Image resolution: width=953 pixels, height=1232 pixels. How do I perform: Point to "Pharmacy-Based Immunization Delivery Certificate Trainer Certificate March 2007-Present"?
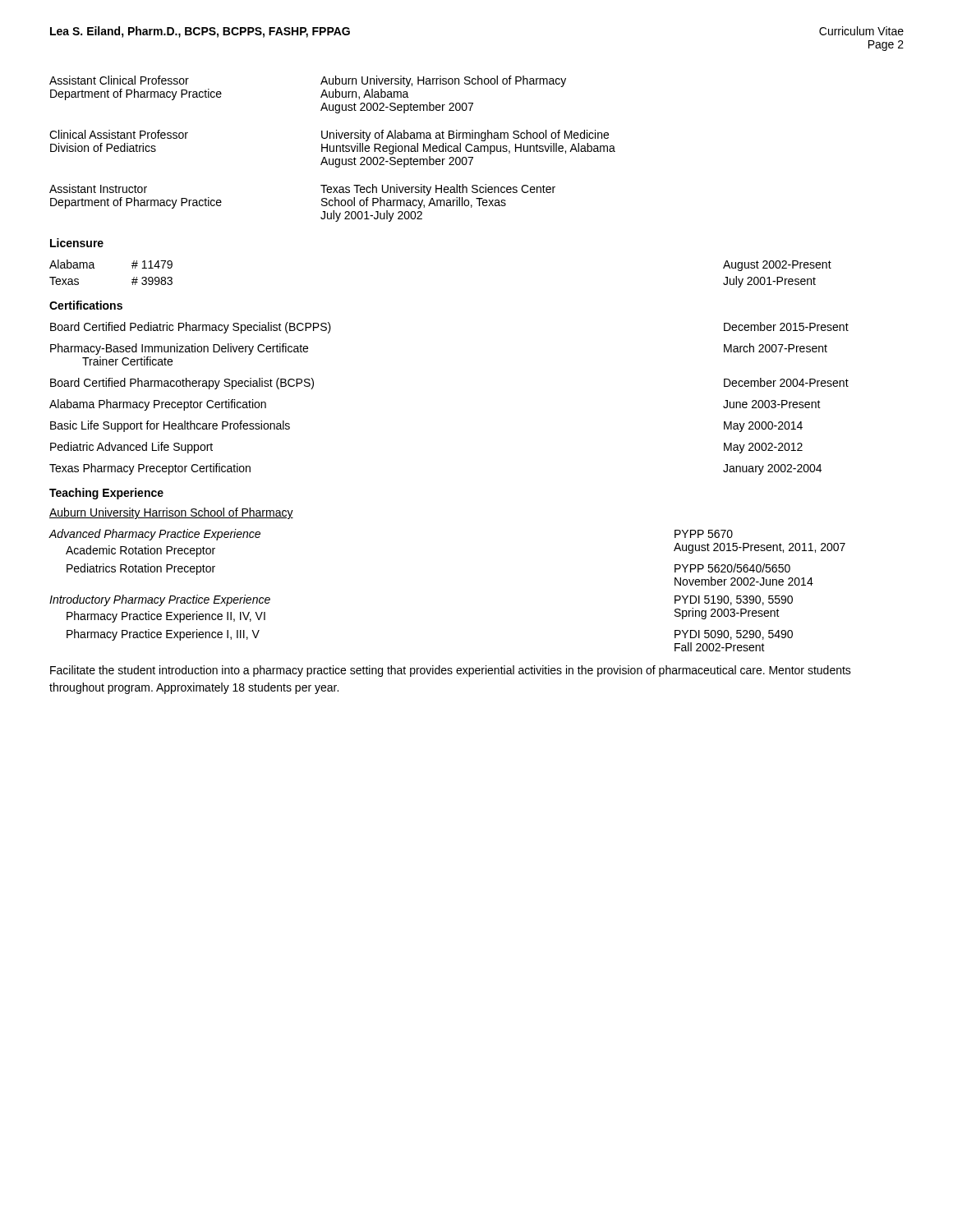(x=177, y=349)
